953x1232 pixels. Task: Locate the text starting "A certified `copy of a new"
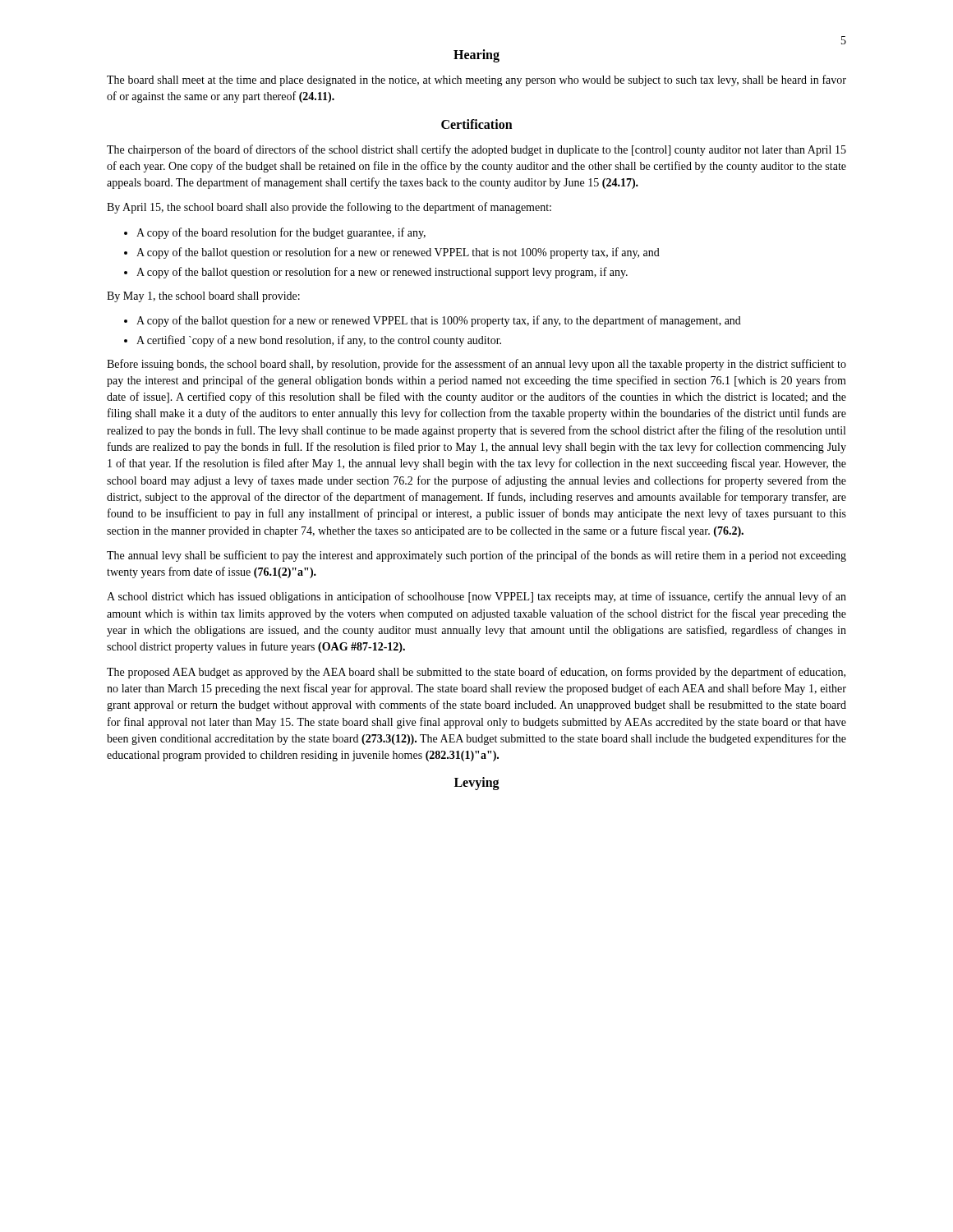coord(319,341)
